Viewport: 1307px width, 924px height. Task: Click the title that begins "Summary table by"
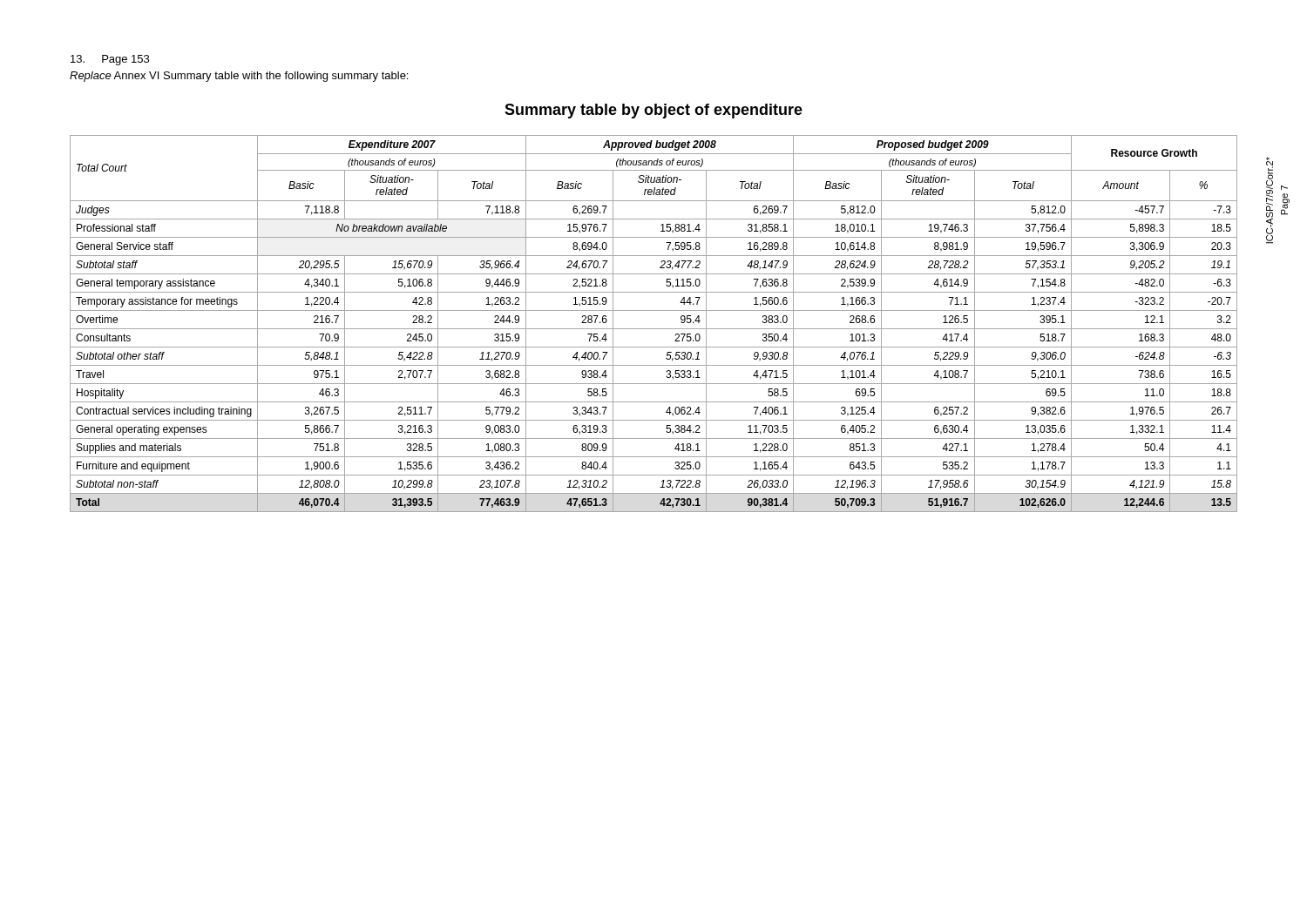click(654, 110)
